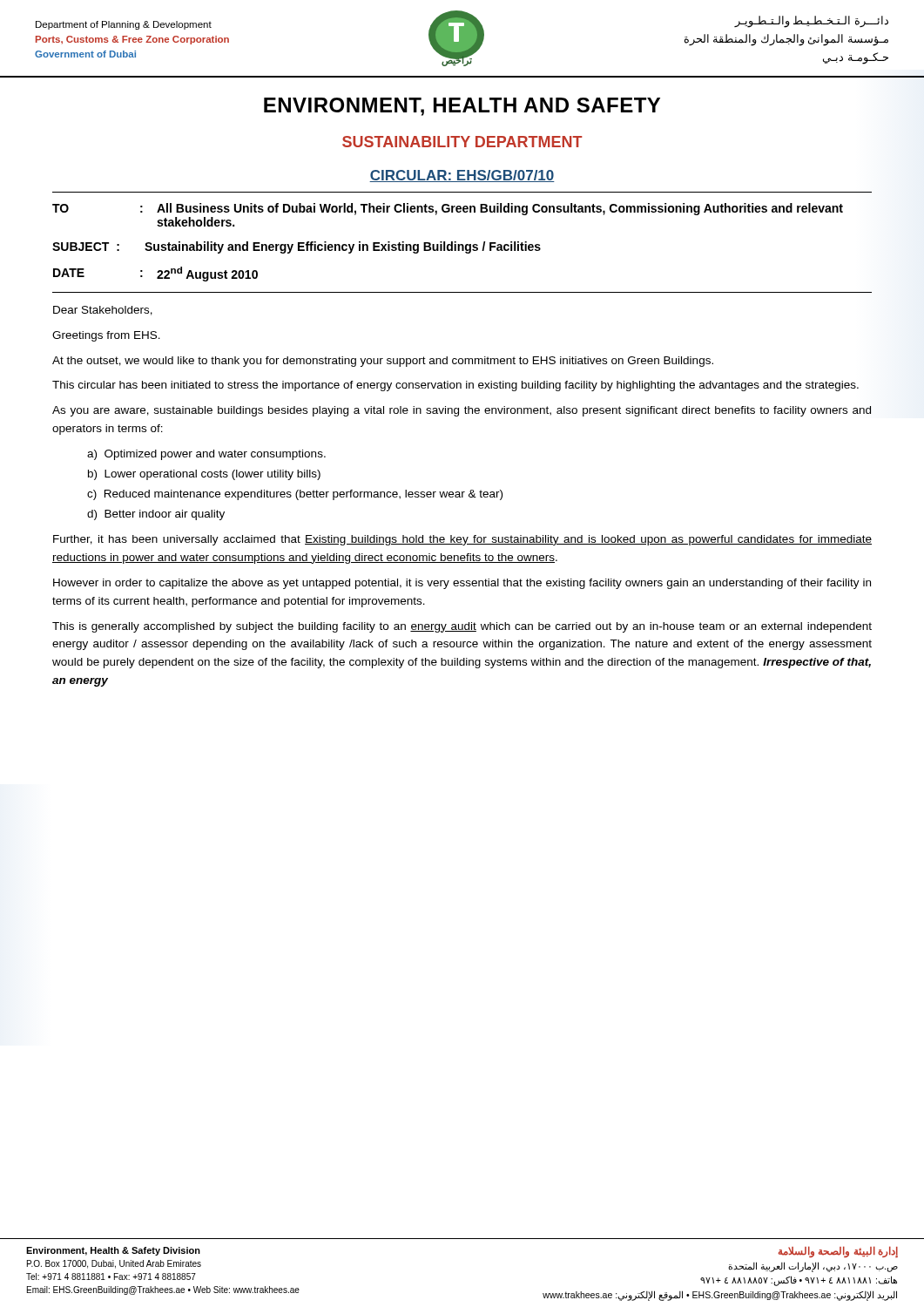Click on the text block that reads "TO : All Business"

point(462,215)
